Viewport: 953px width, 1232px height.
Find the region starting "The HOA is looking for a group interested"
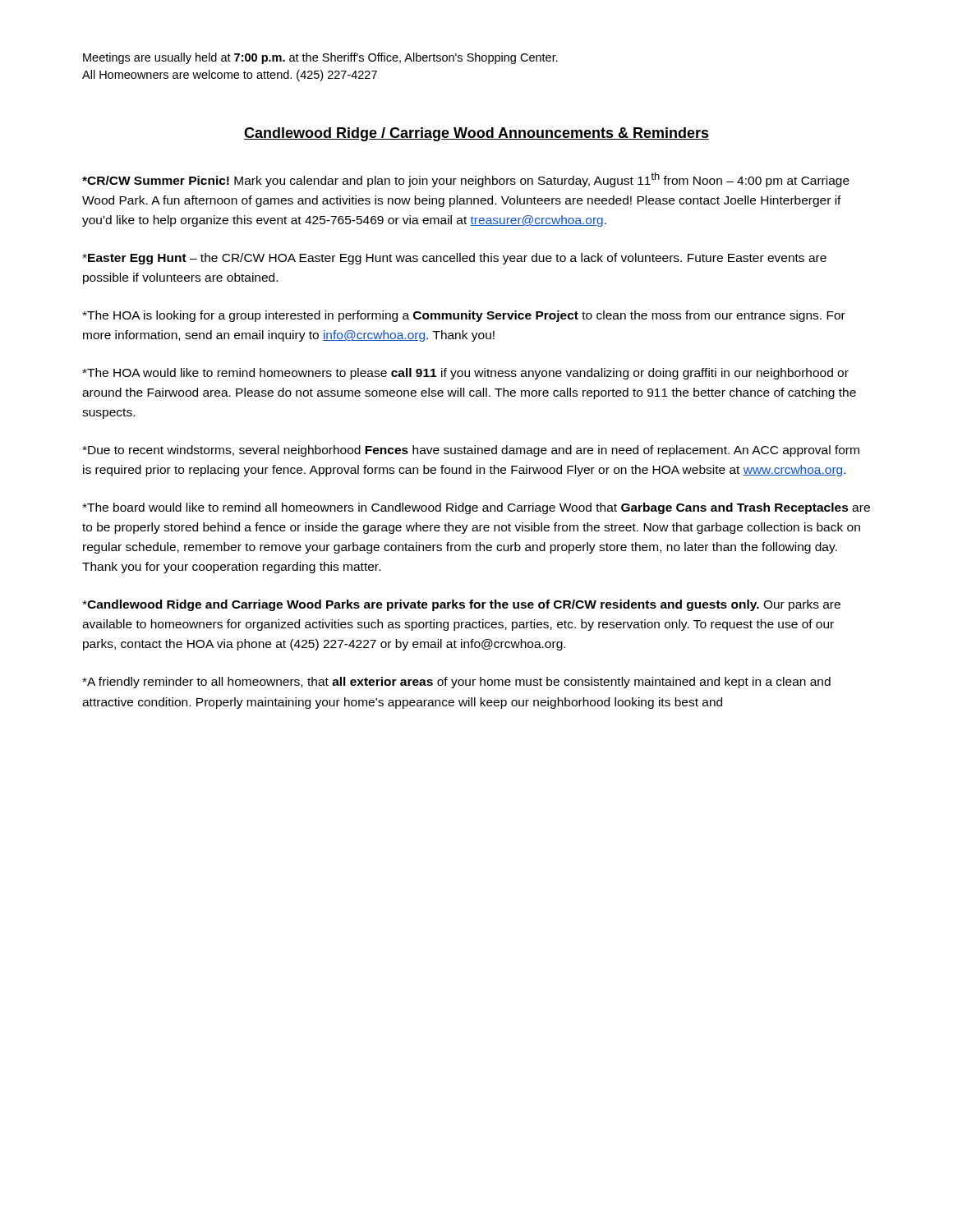464,325
